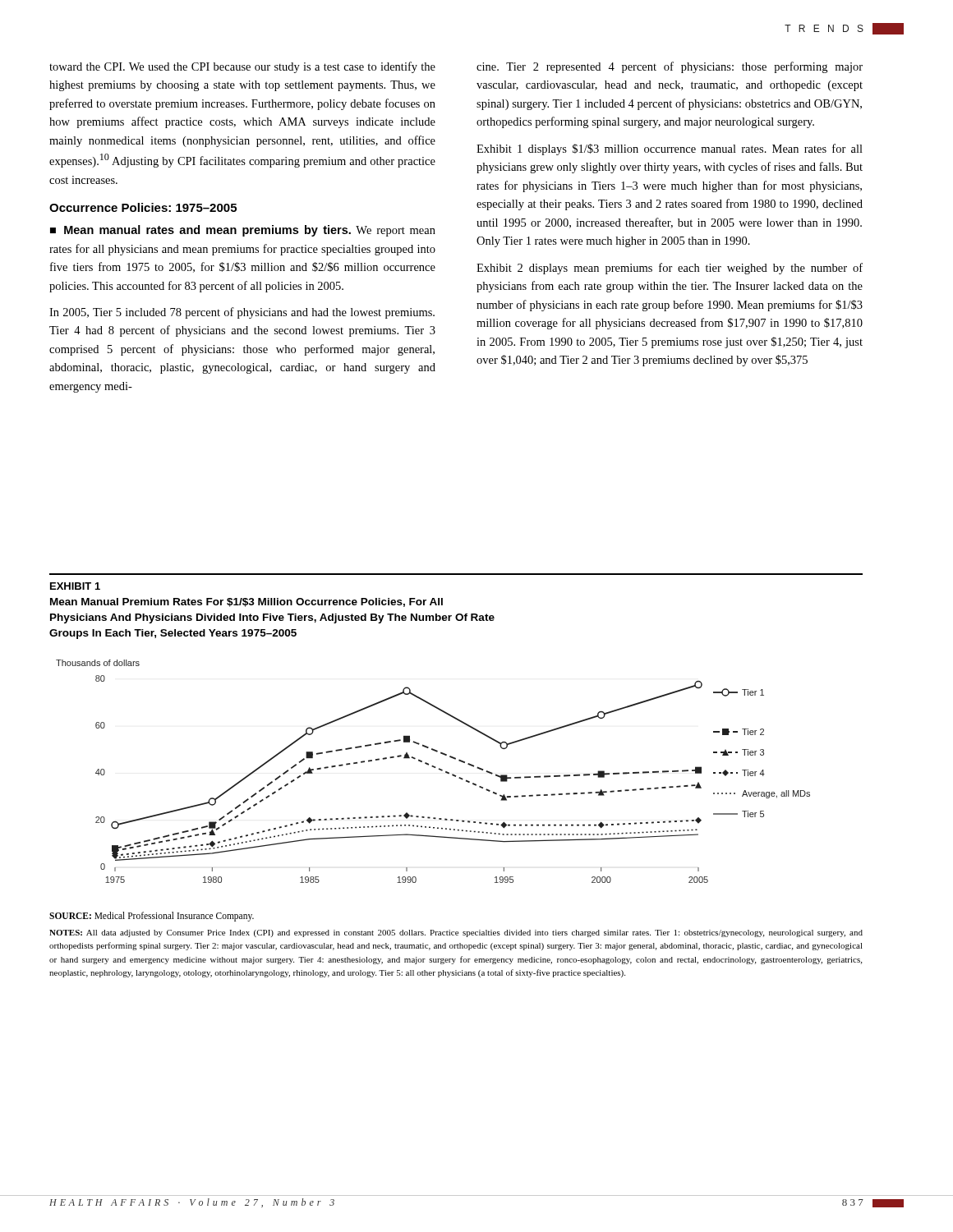
Task: Find the block on this page that starts "SOURCE: Medical Professional Insurance Company. NOTES: All"
Action: (456, 944)
